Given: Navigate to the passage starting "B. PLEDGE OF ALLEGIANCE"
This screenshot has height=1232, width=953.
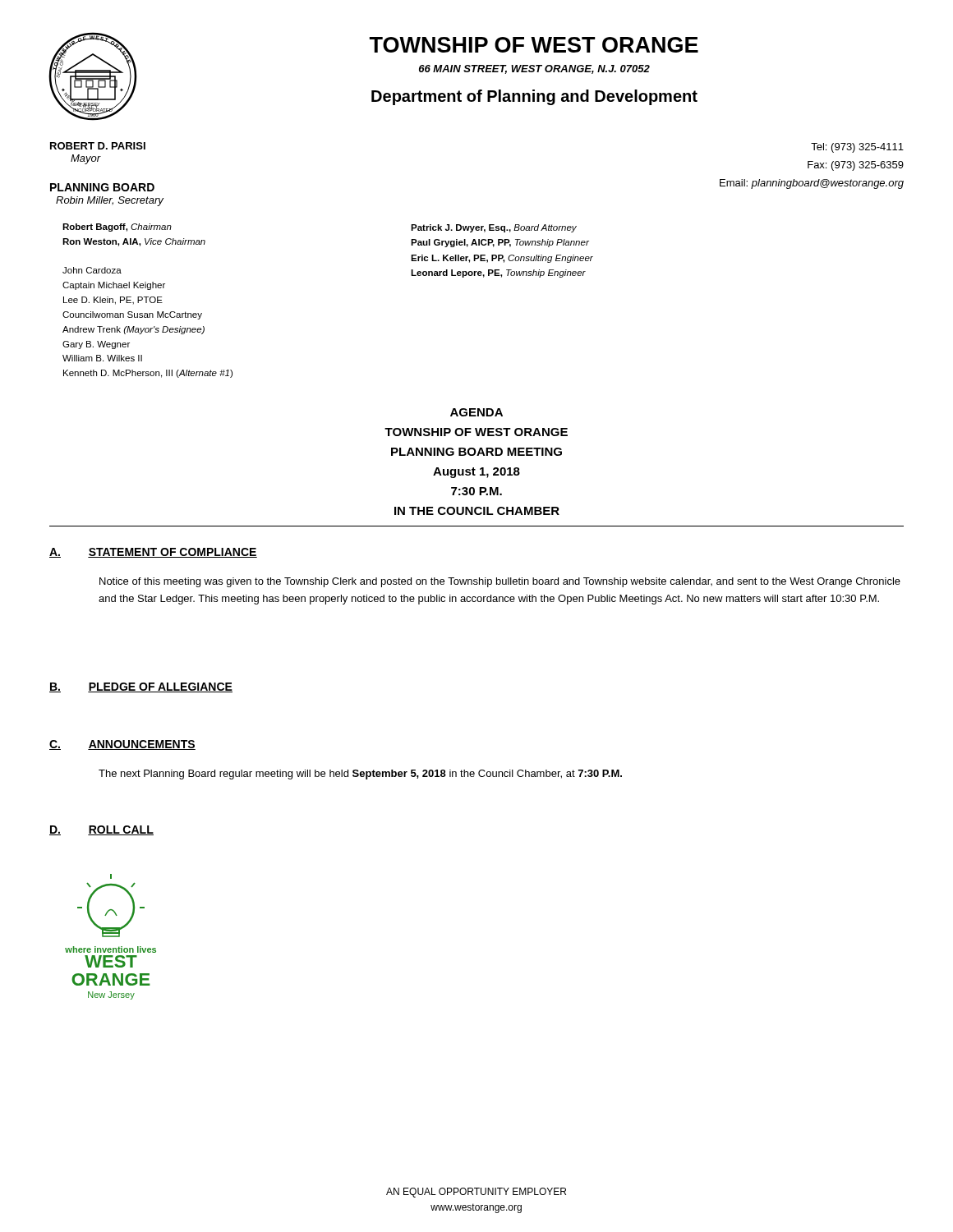Looking at the screenshot, I should pos(141,687).
